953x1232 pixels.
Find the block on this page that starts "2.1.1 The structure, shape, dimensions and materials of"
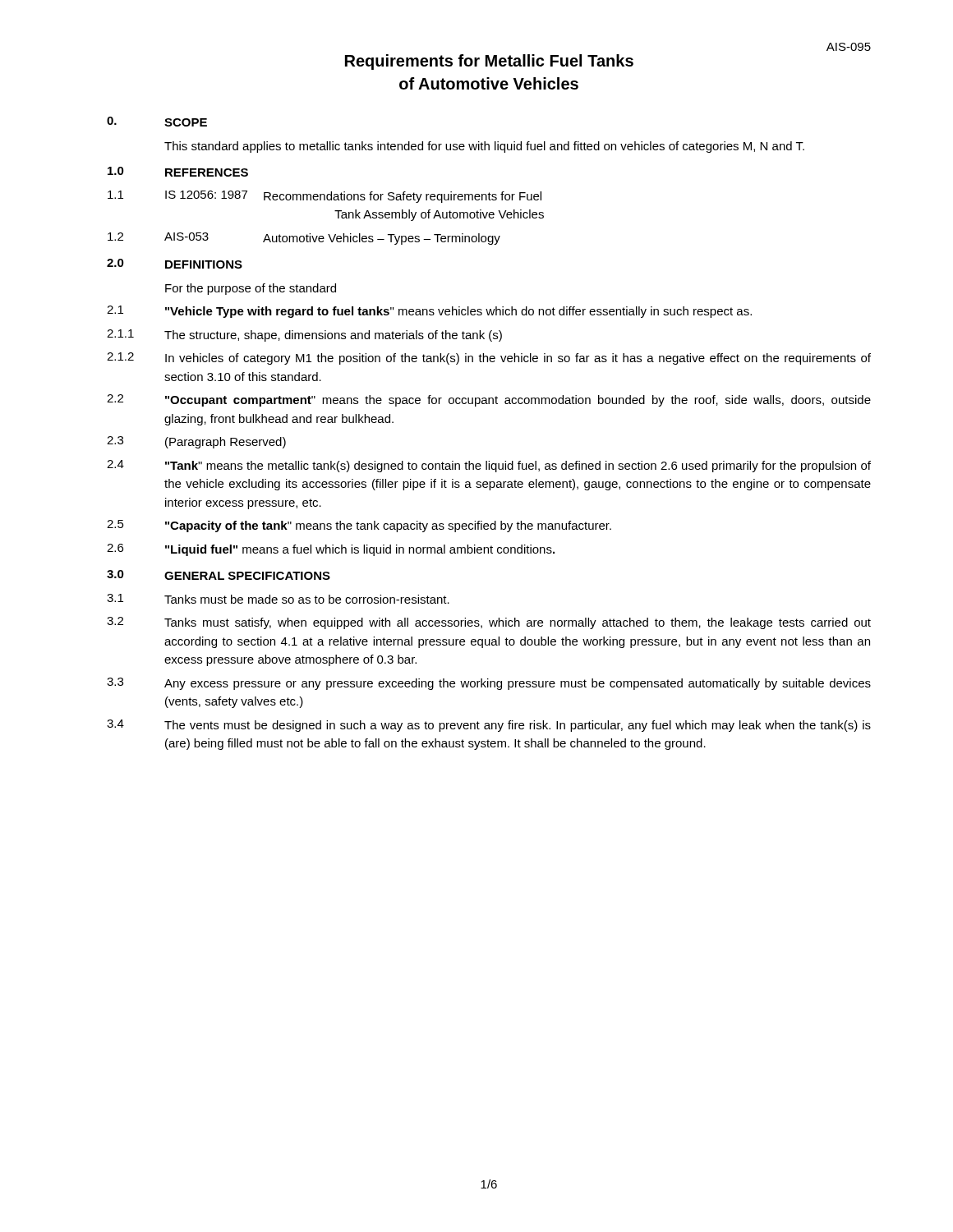point(489,335)
